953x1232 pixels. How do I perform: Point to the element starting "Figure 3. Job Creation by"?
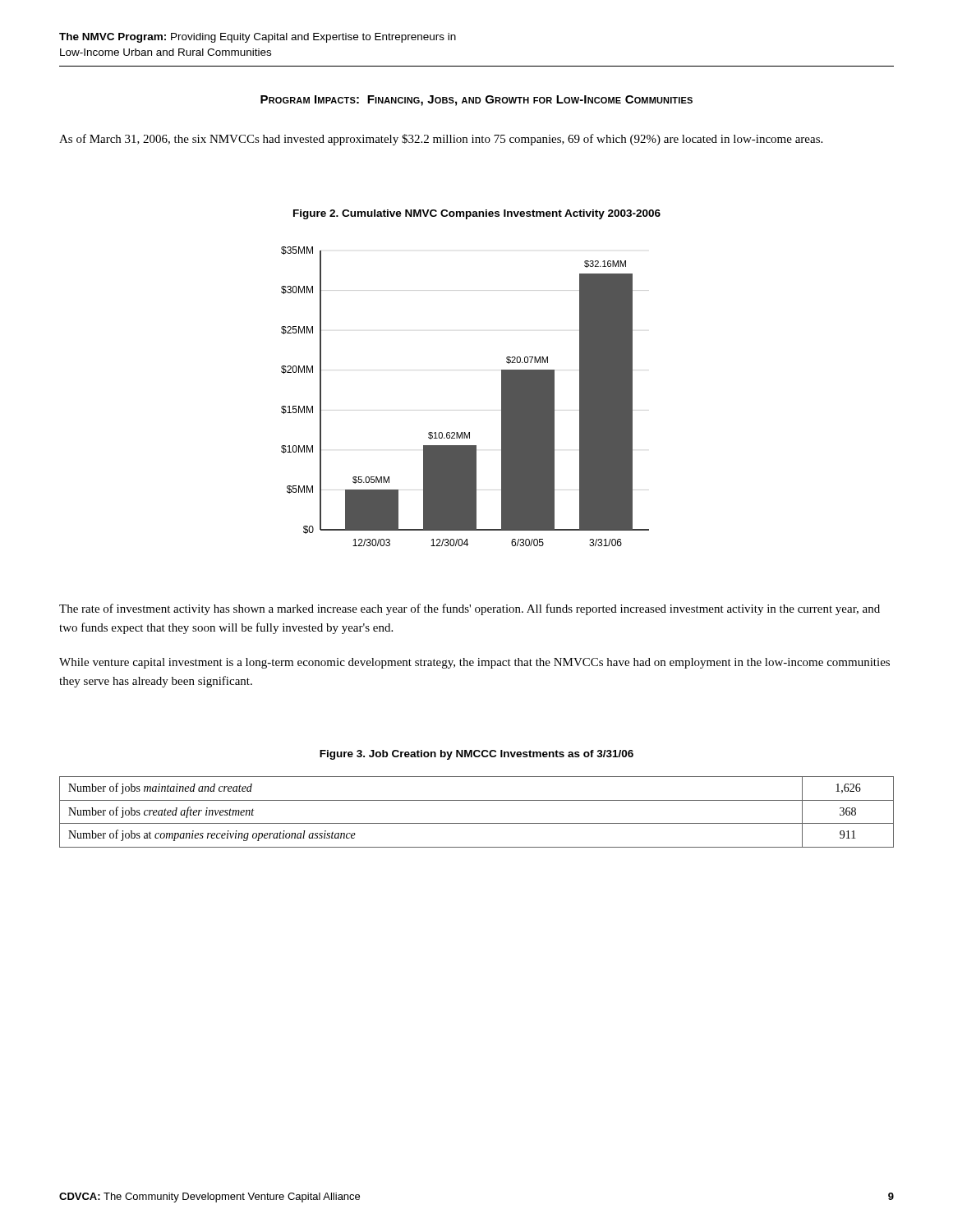tap(476, 754)
